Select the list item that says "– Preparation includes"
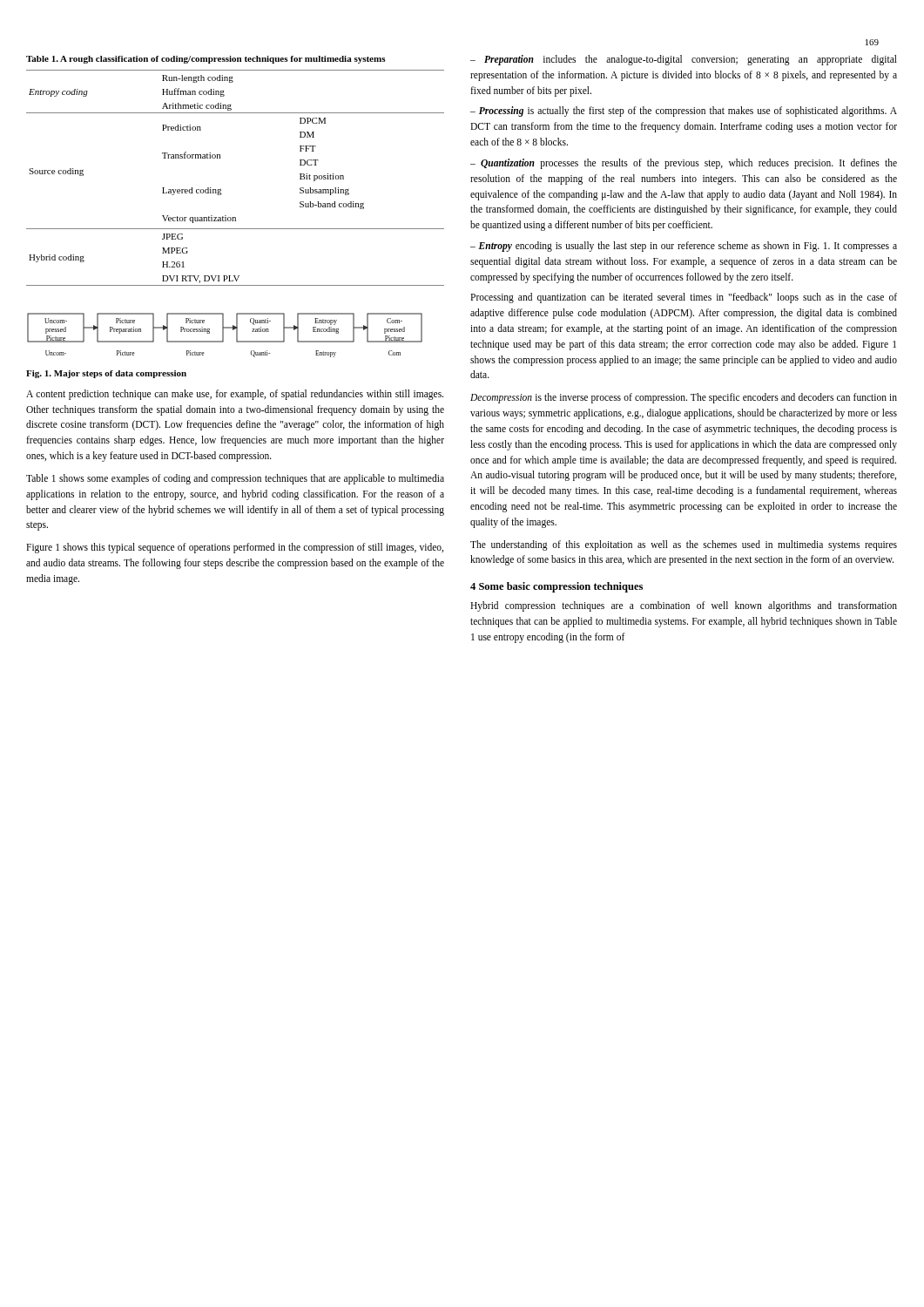 tap(684, 75)
